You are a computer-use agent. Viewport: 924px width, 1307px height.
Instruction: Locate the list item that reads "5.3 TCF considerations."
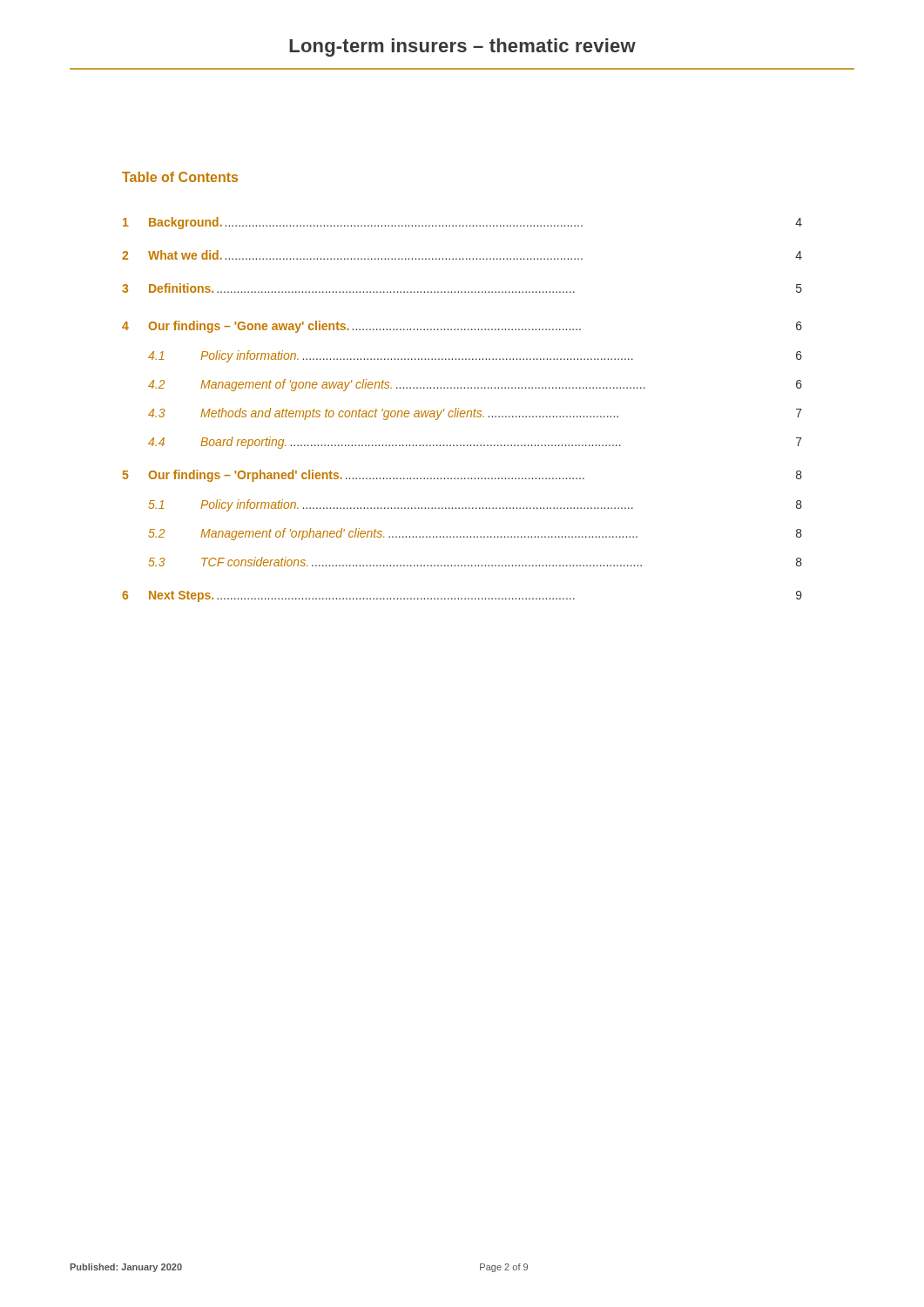(x=462, y=562)
